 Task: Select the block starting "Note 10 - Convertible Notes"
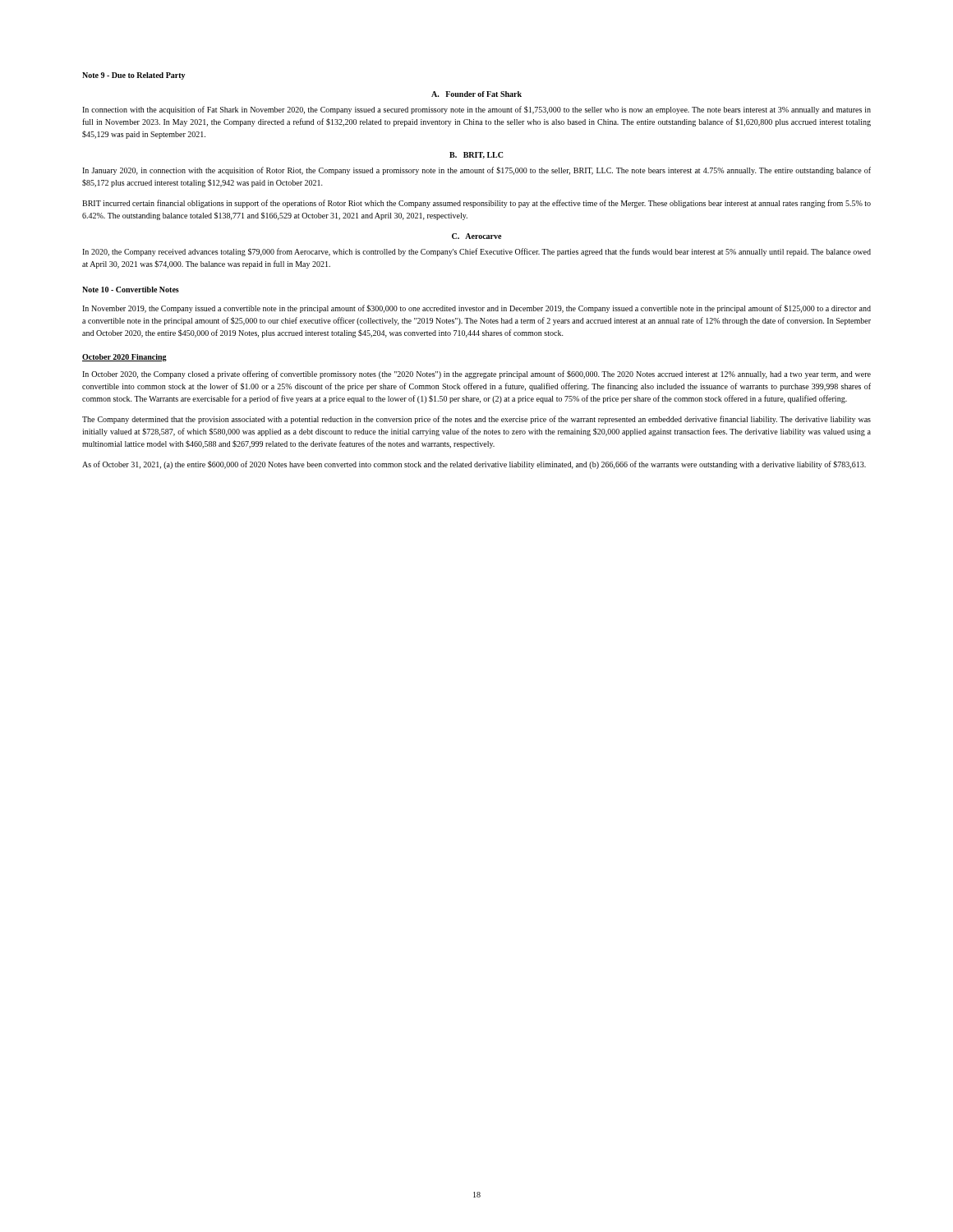pos(131,290)
